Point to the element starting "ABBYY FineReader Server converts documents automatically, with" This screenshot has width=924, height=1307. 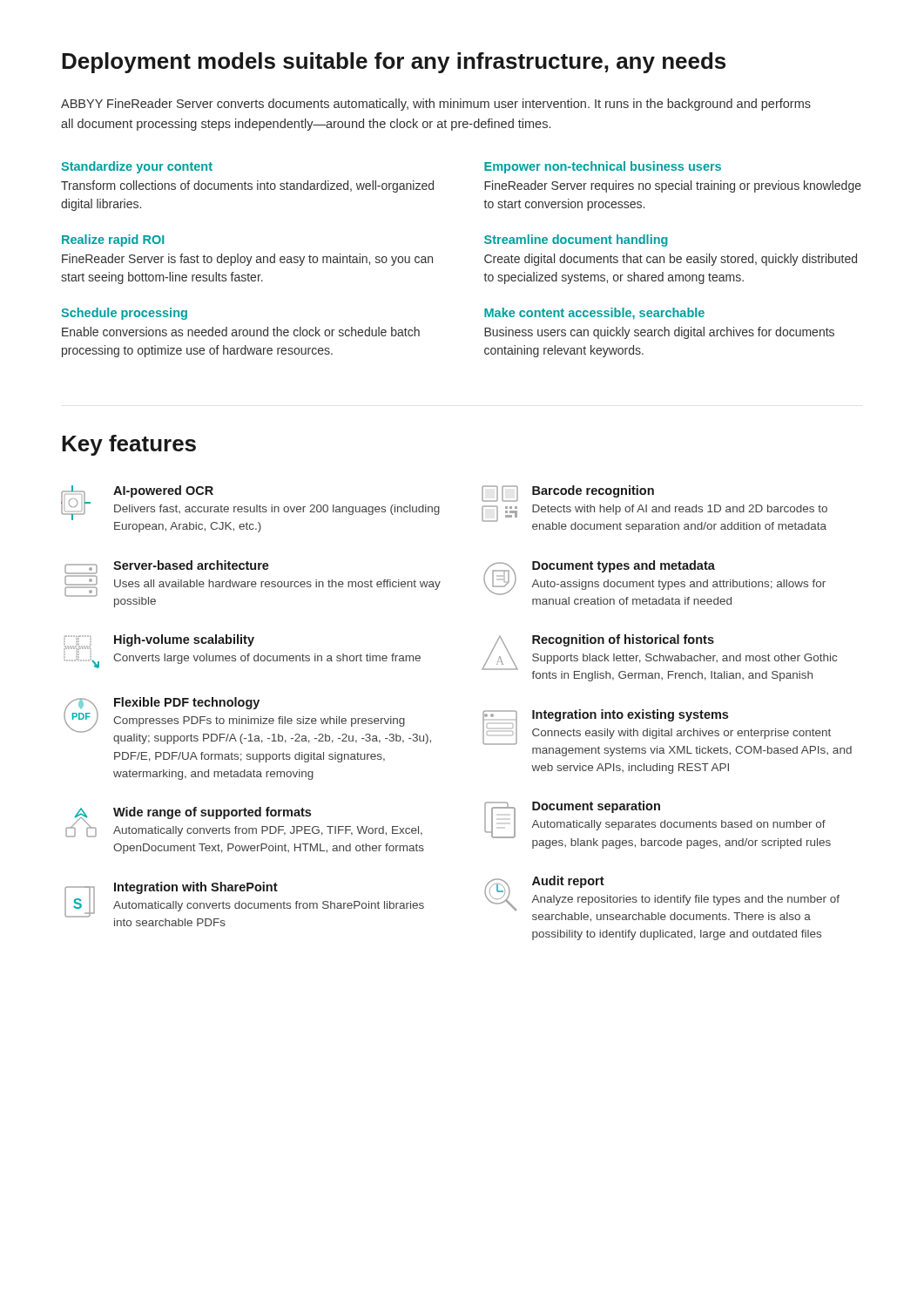point(436,114)
